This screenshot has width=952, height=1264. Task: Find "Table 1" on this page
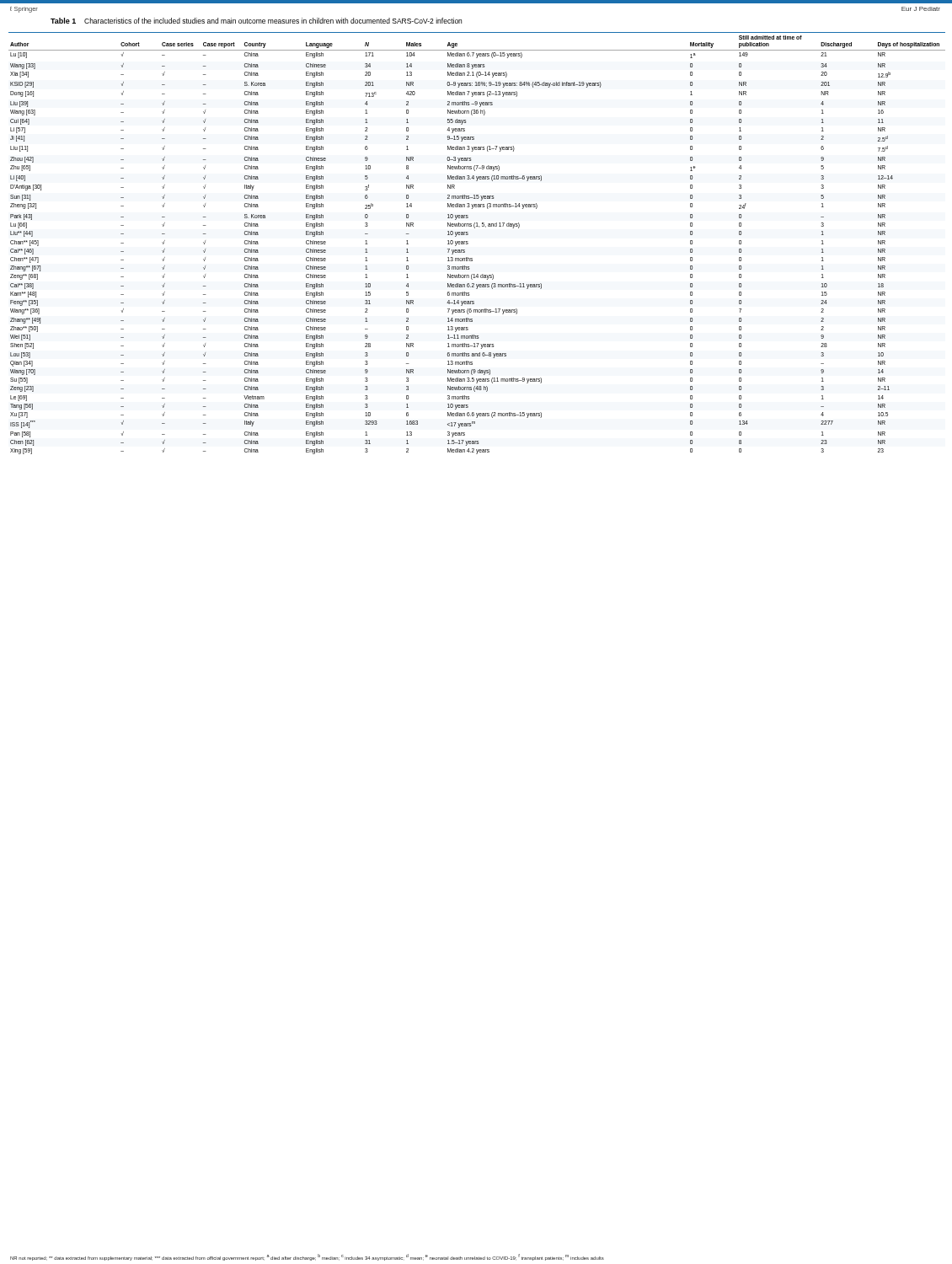[63, 21]
